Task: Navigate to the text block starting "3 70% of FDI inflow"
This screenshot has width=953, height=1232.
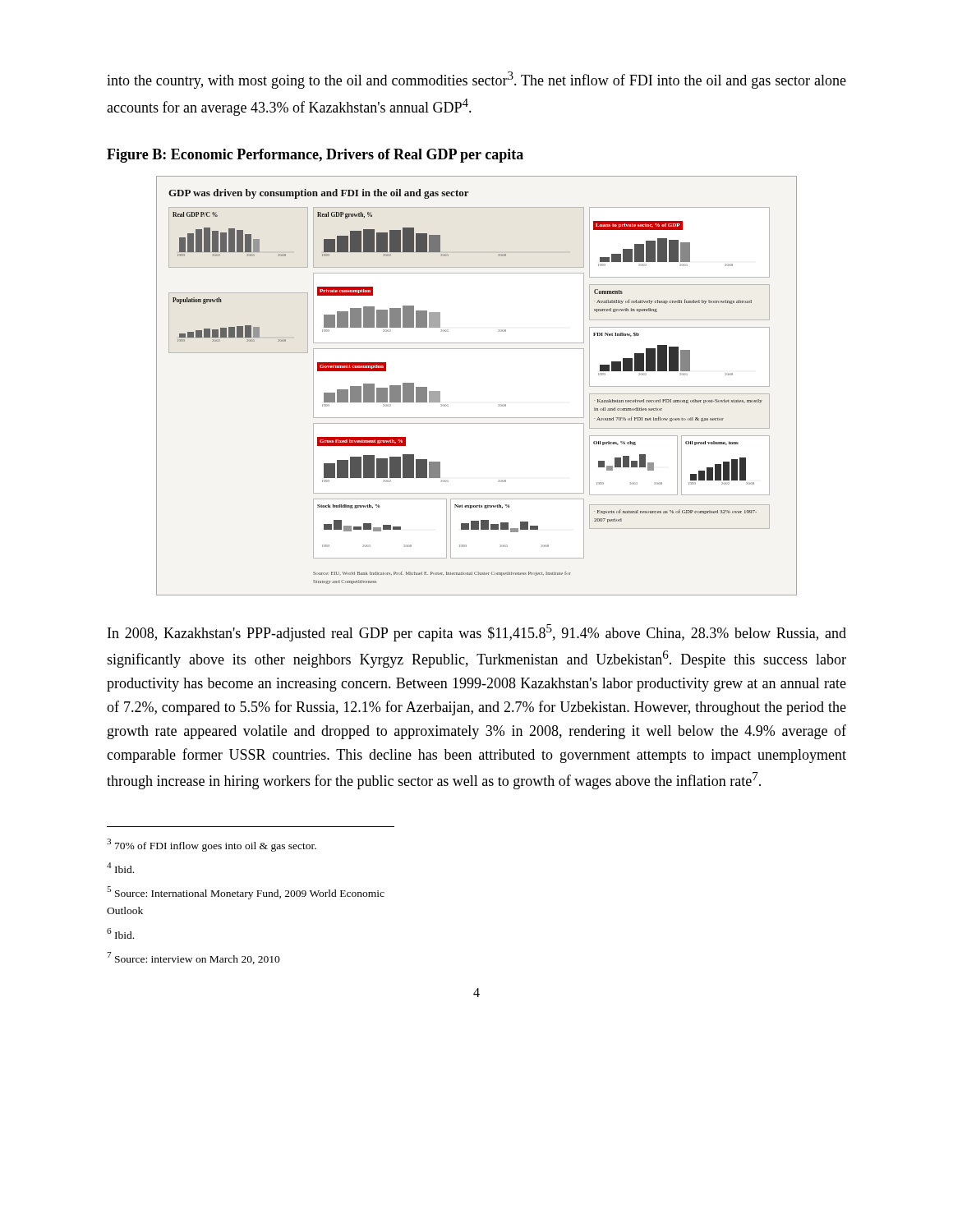Action: 212,844
